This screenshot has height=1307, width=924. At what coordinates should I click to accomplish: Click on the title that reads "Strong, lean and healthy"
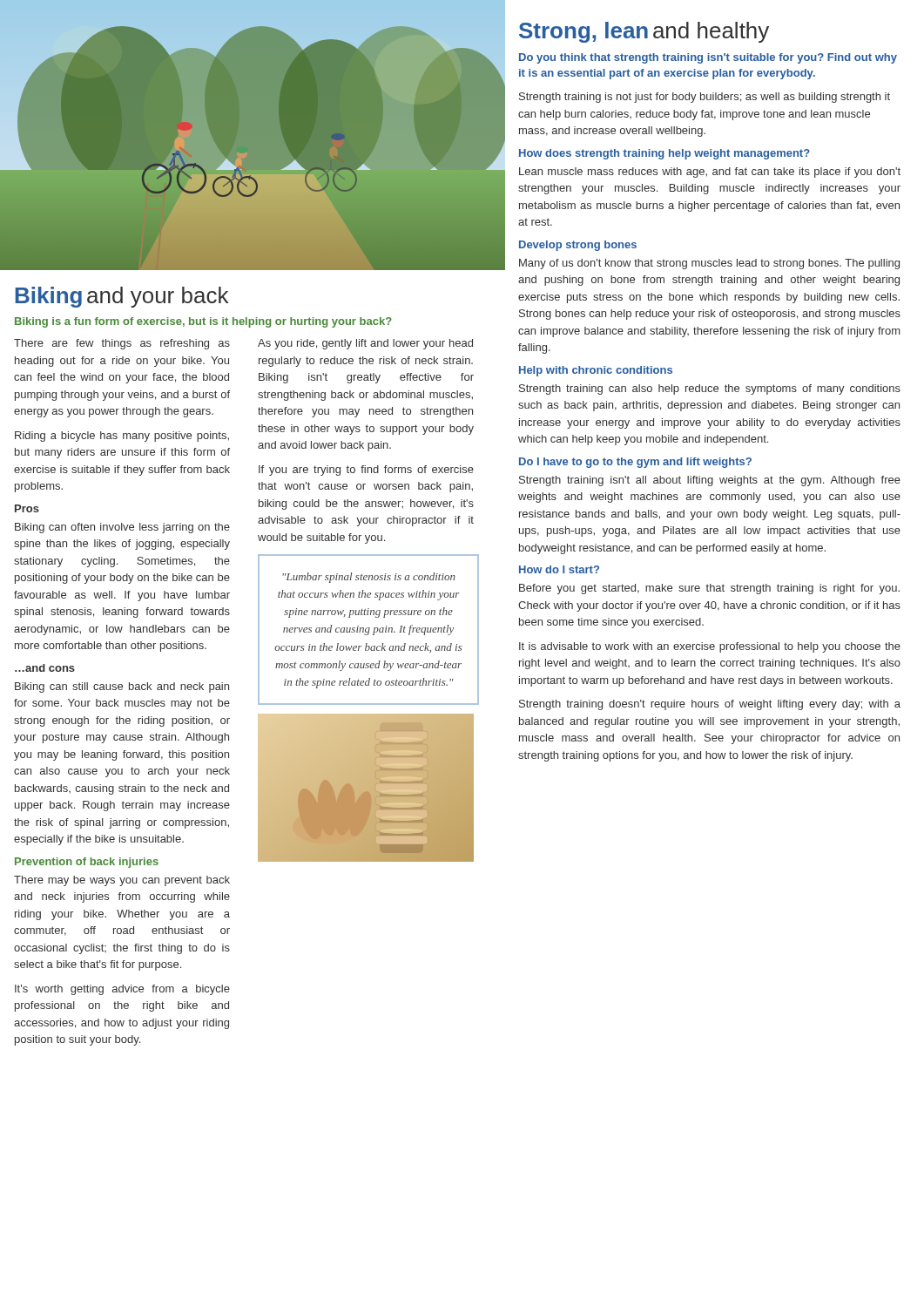click(644, 30)
